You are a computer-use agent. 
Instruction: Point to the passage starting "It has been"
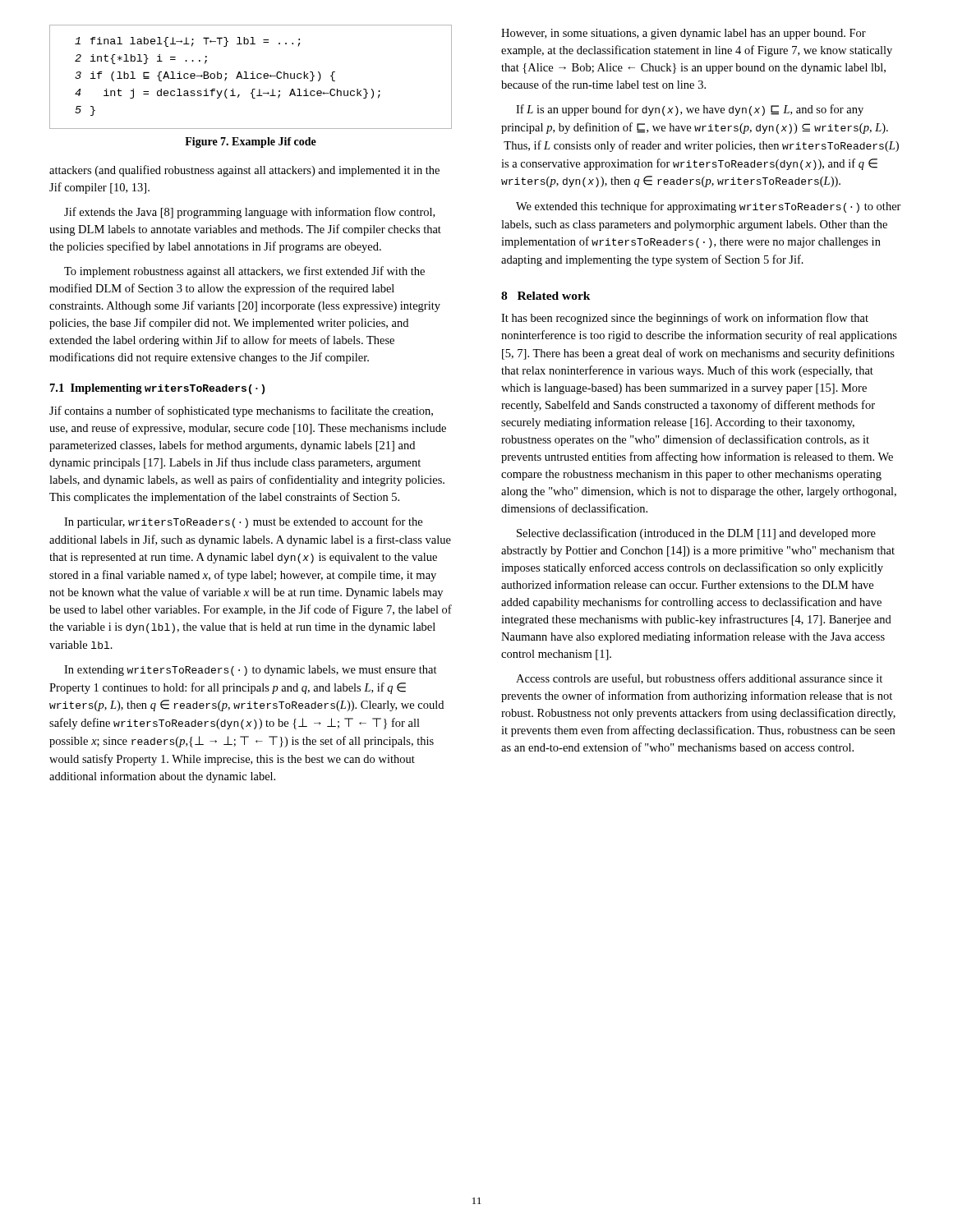[x=702, y=414]
